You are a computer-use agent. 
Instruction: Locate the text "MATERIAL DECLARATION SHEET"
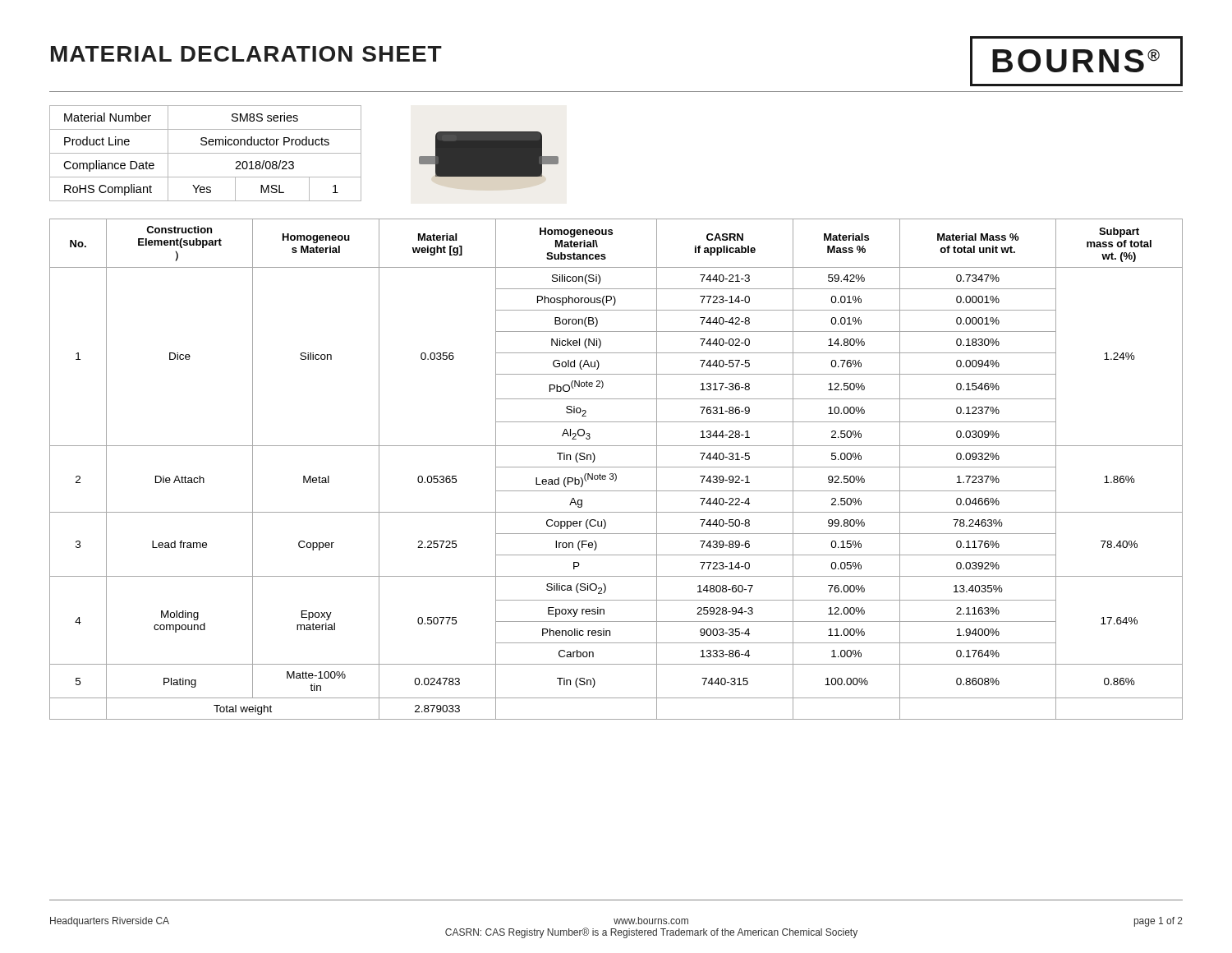point(246,54)
